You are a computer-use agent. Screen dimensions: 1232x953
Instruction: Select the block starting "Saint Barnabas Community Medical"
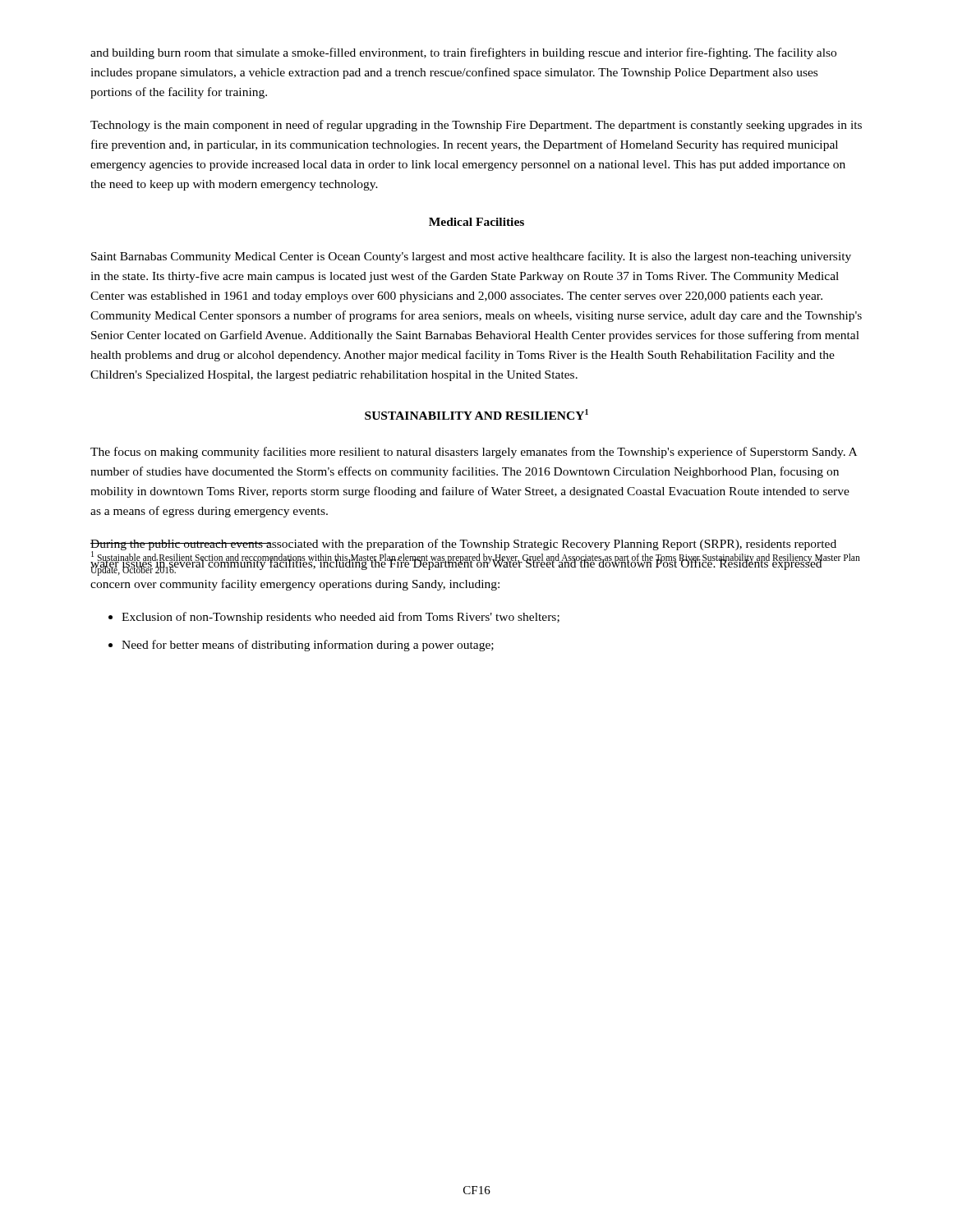476,316
